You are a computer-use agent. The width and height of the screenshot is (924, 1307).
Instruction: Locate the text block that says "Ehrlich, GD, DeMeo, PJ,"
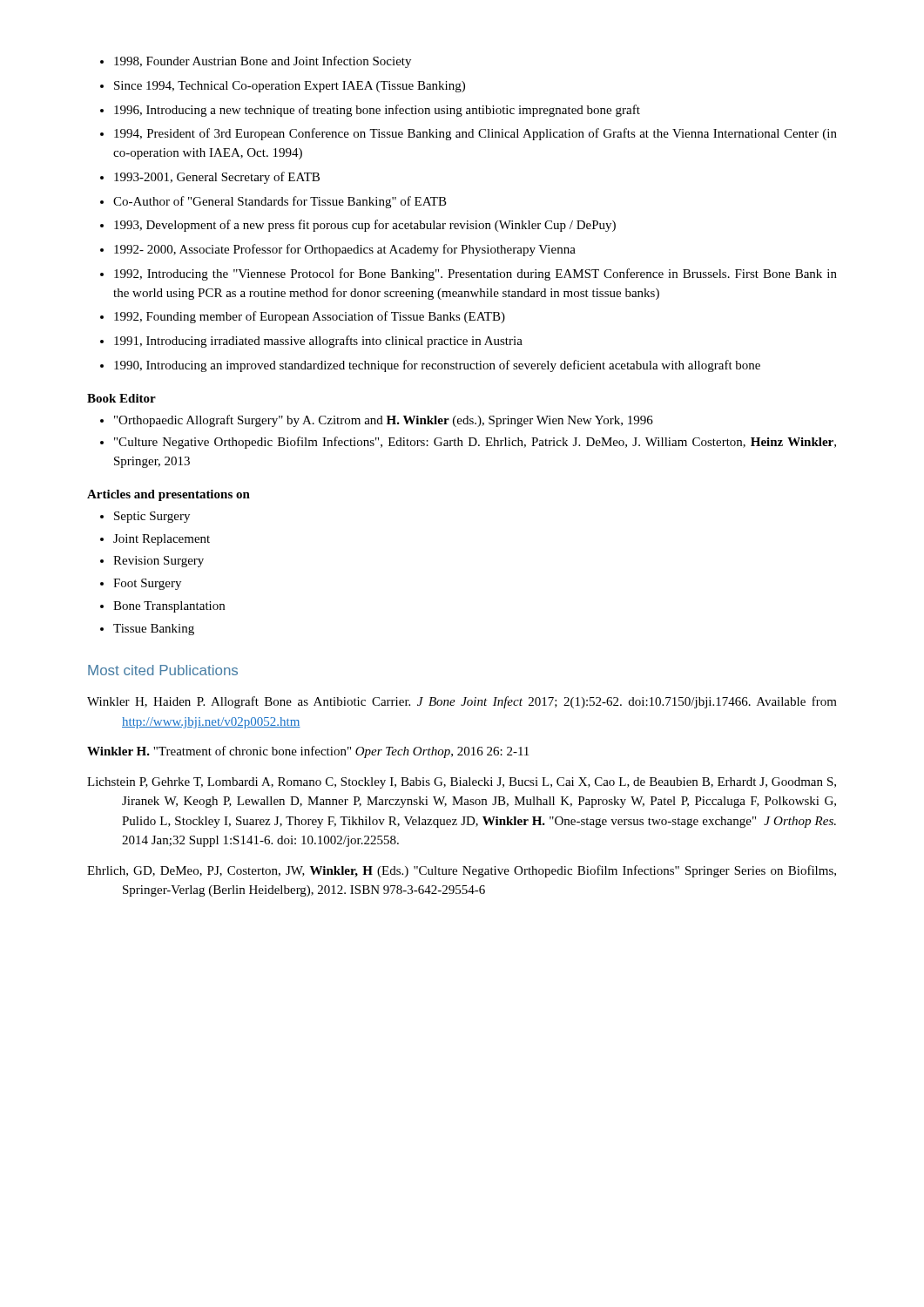(462, 880)
